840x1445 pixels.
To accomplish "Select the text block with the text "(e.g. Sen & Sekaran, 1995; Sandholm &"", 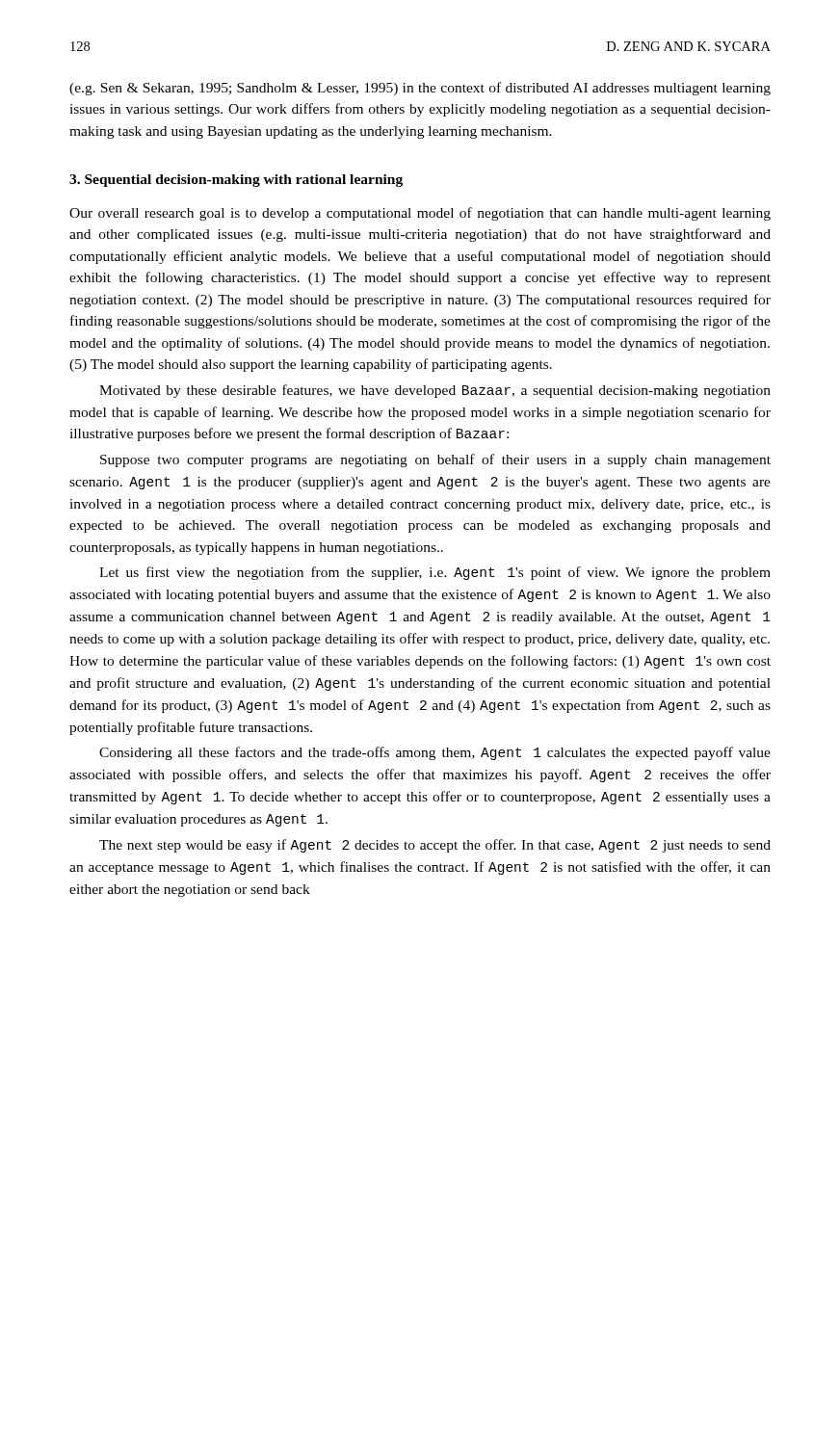I will [420, 110].
